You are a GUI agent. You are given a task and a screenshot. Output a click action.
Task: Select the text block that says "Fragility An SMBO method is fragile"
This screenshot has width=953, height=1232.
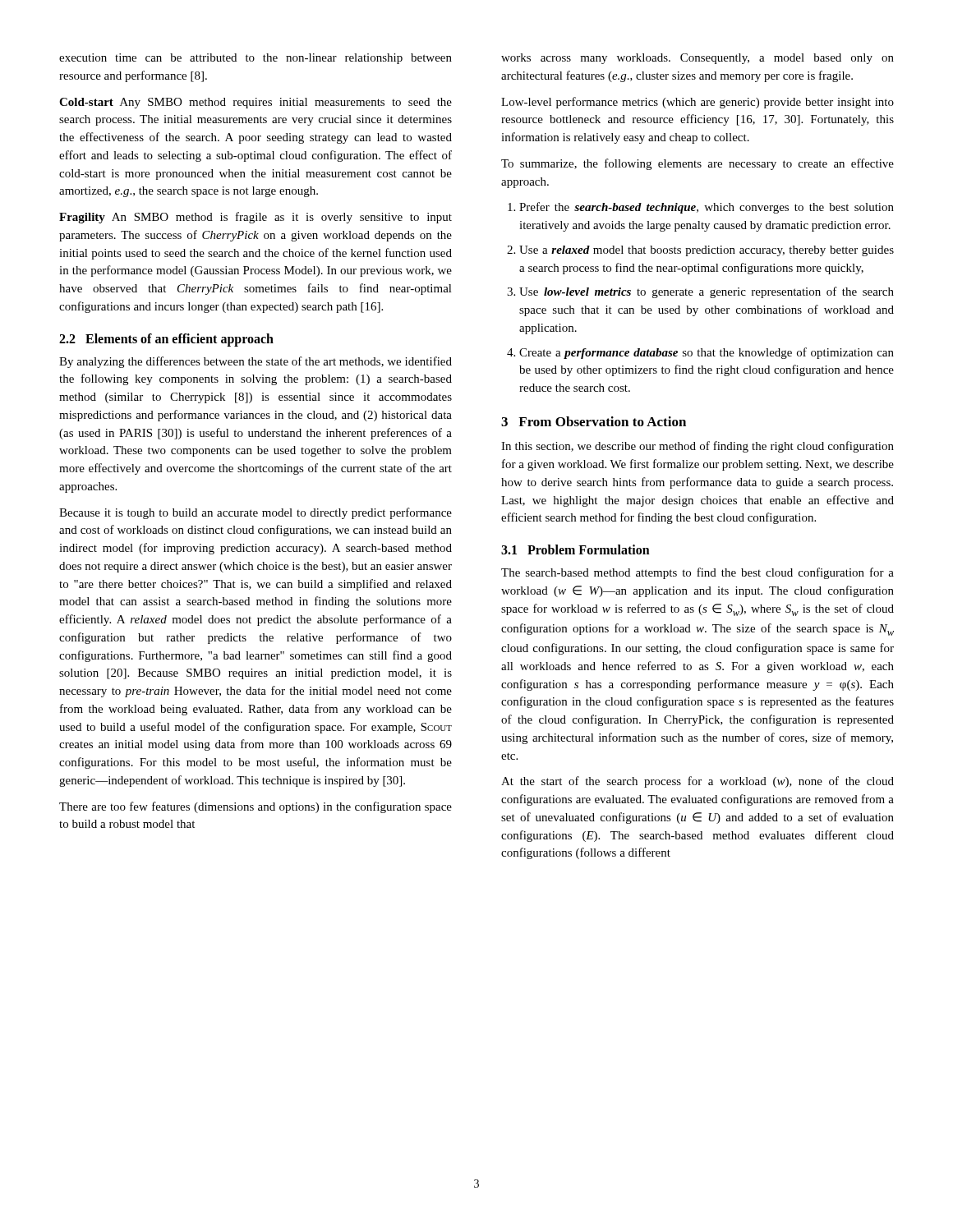coord(255,261)
